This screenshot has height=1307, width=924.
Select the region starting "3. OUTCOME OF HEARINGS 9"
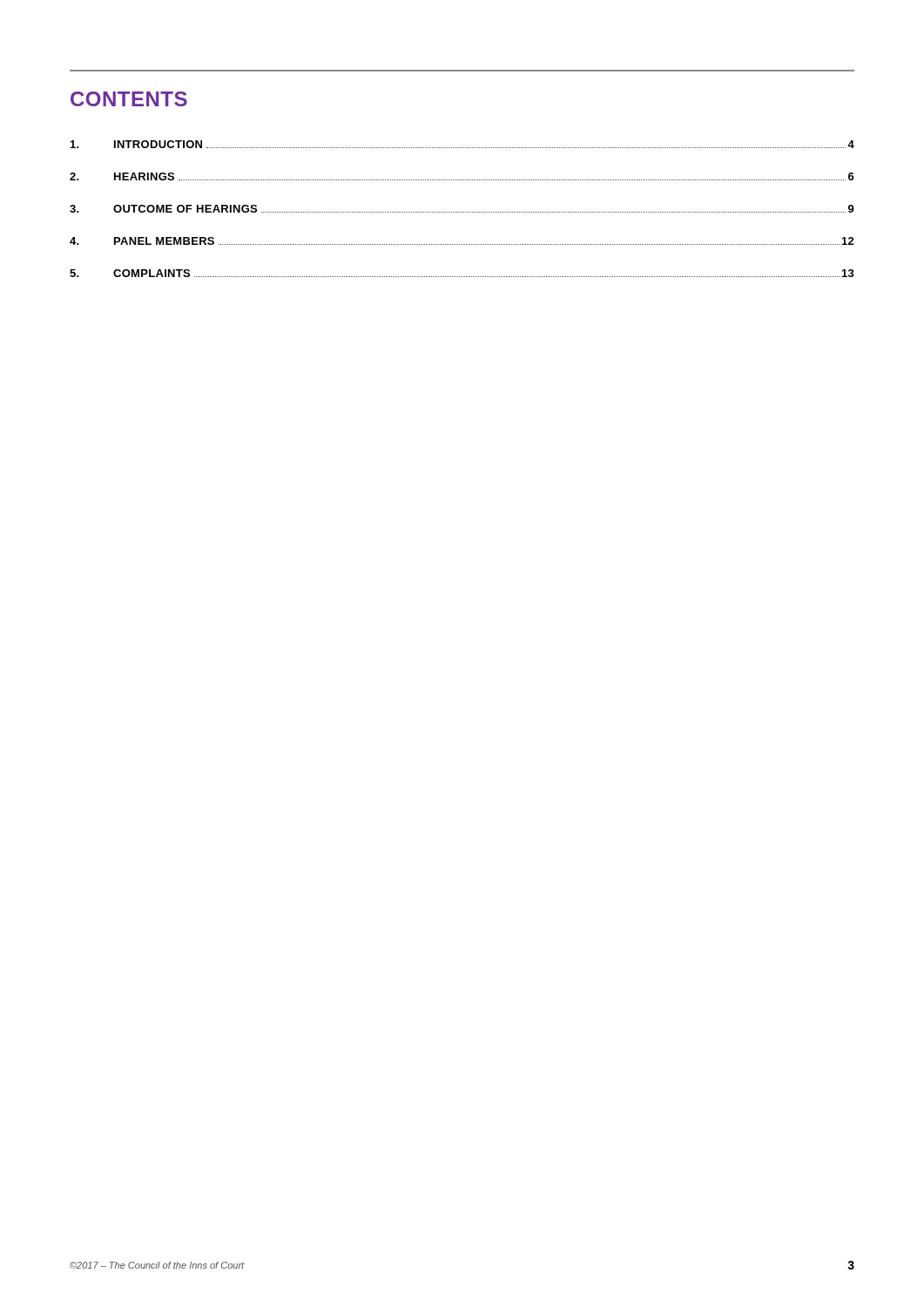(x=462, y=209)
